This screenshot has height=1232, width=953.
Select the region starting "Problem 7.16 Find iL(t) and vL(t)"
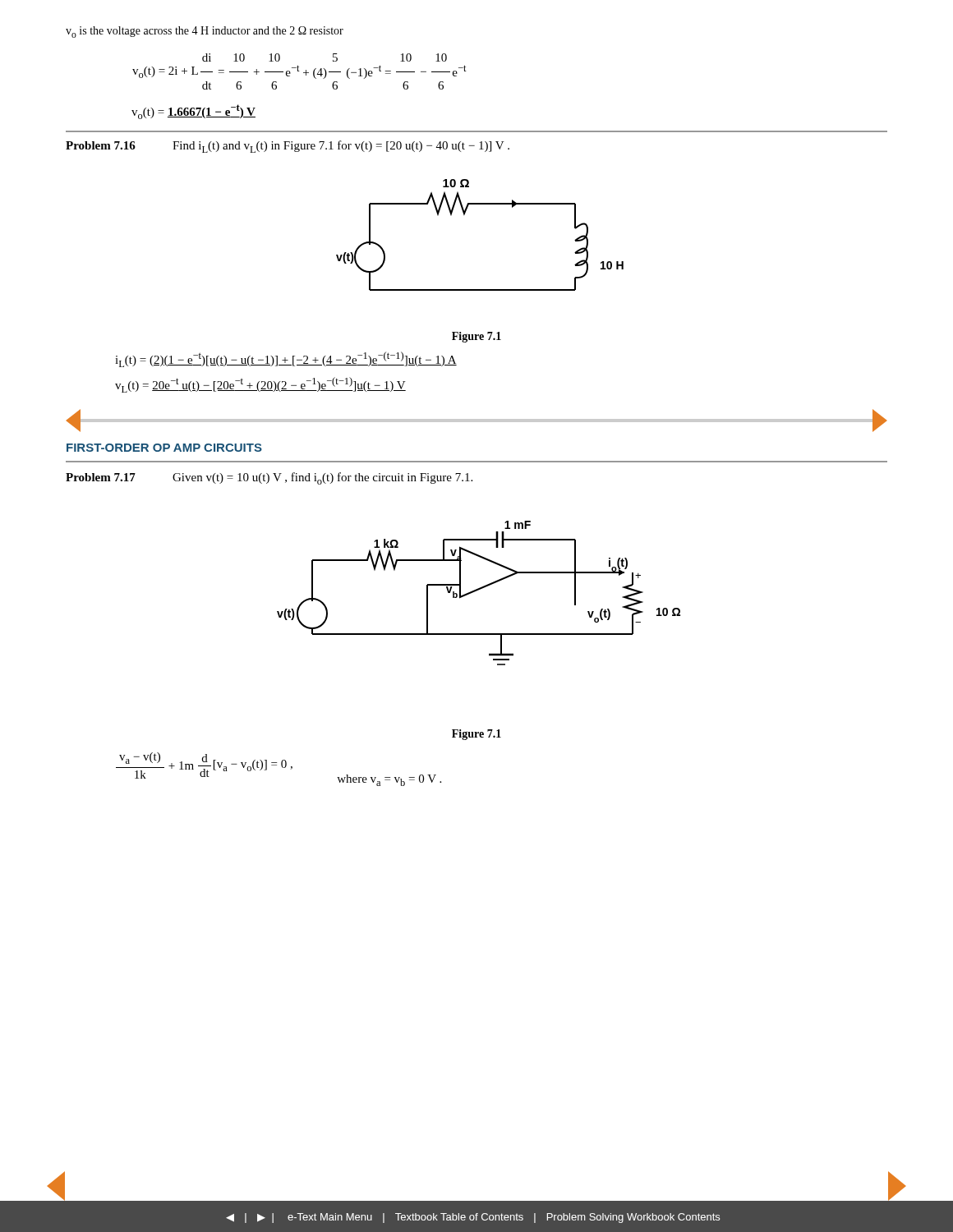pos(288,147)
